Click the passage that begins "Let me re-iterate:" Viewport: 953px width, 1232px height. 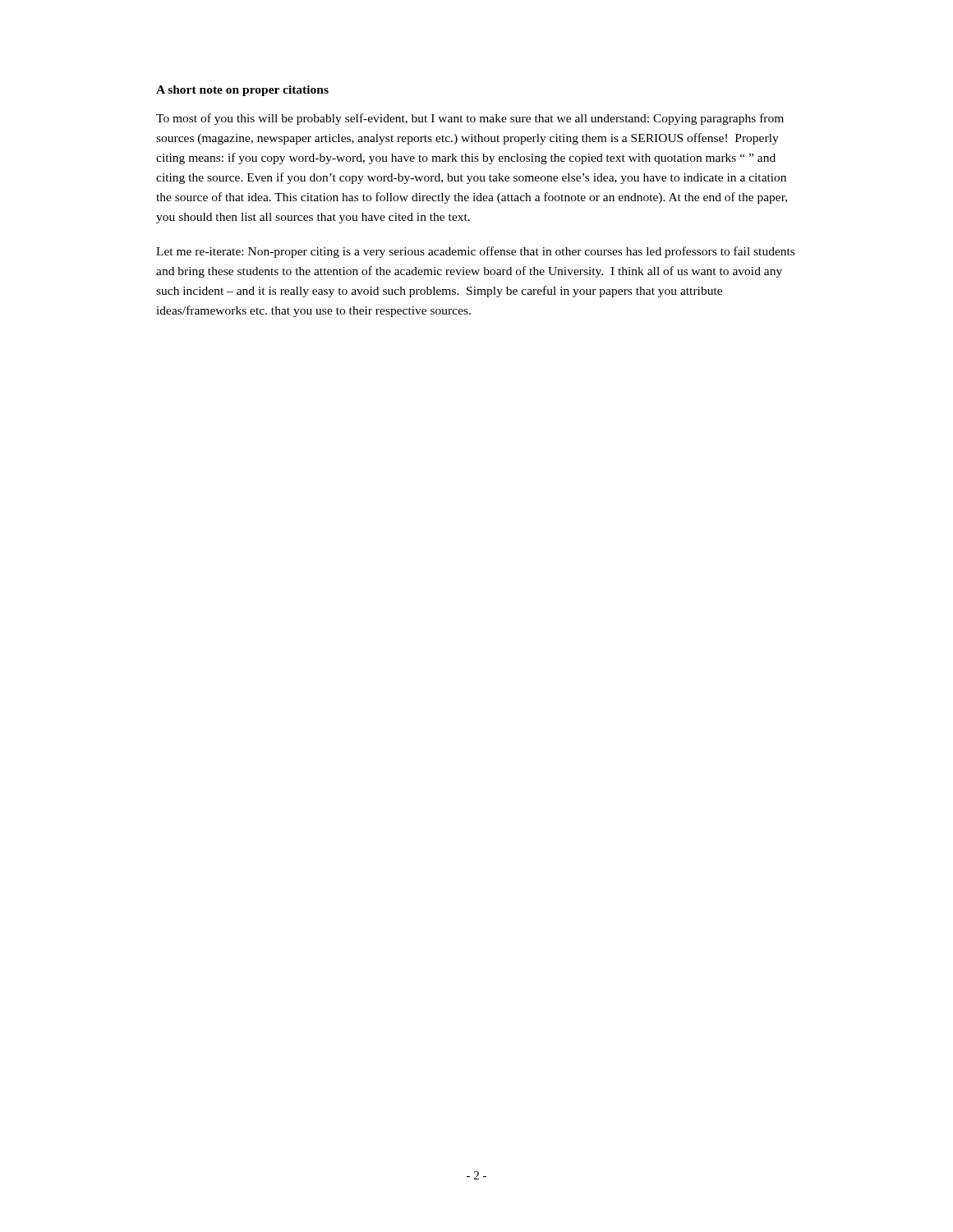click(x=476, y=281)
